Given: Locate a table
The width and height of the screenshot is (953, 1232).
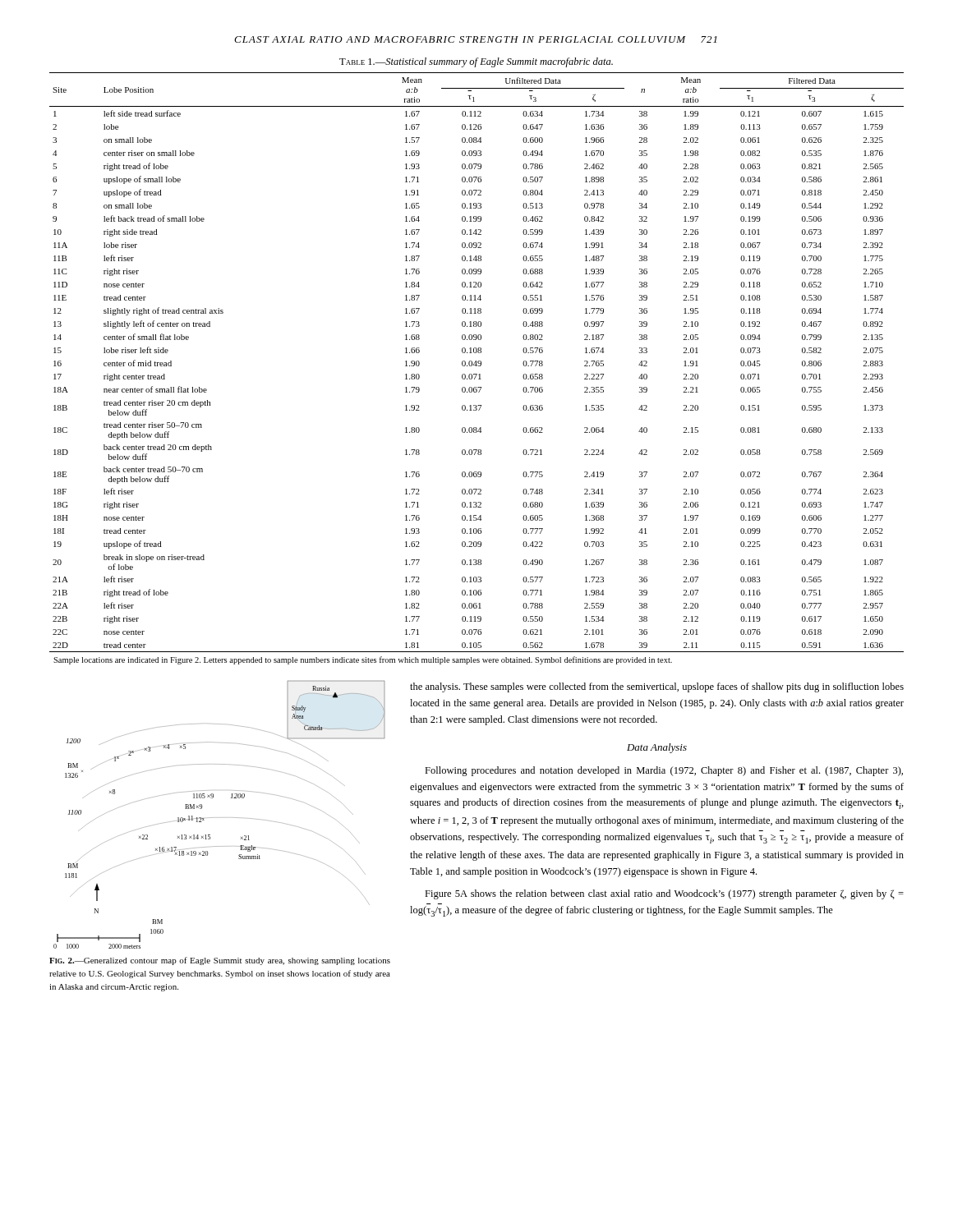Looking at the screenshot, I should click(x=476, y=369).
